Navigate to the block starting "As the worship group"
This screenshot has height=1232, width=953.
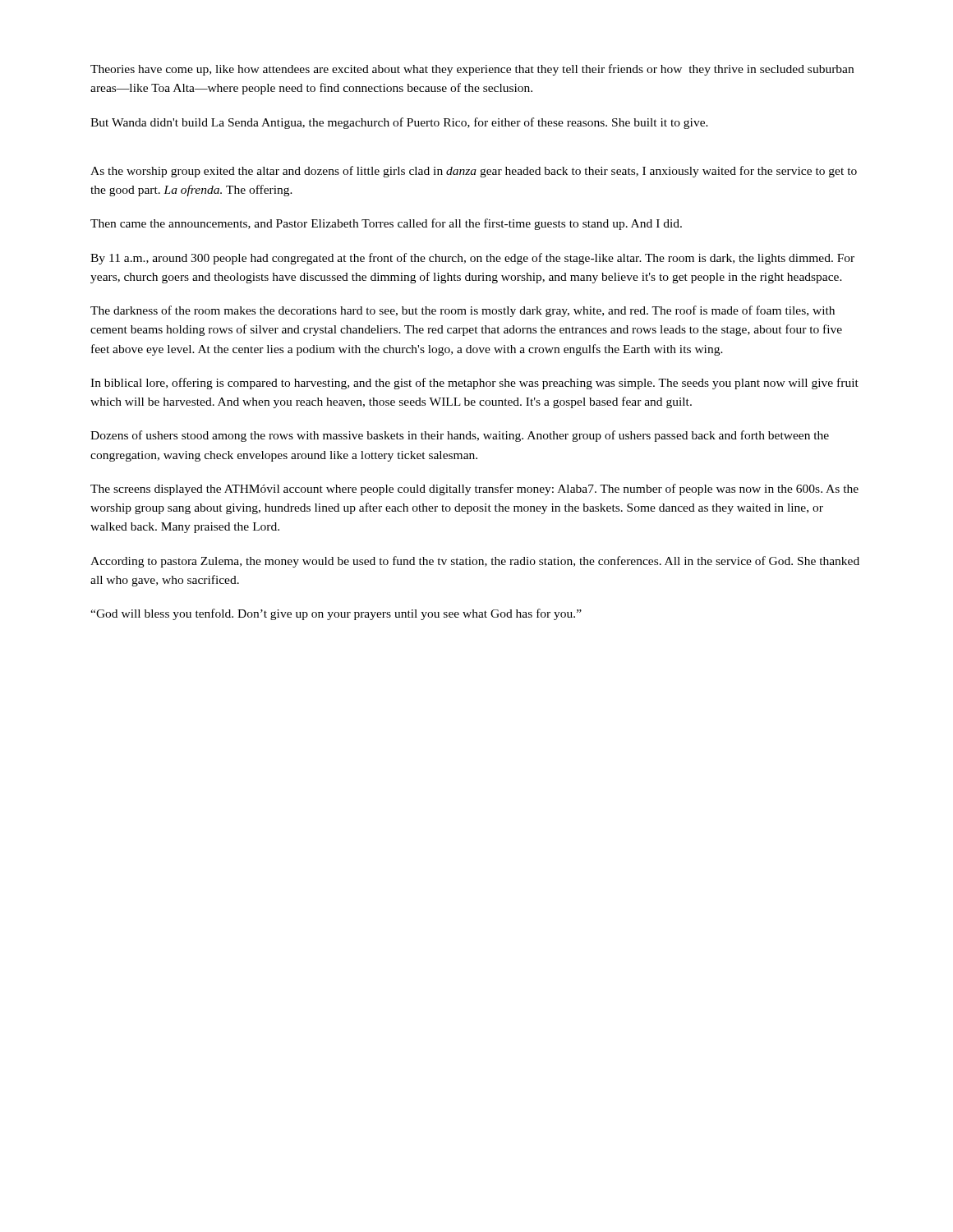coord(474,180)
